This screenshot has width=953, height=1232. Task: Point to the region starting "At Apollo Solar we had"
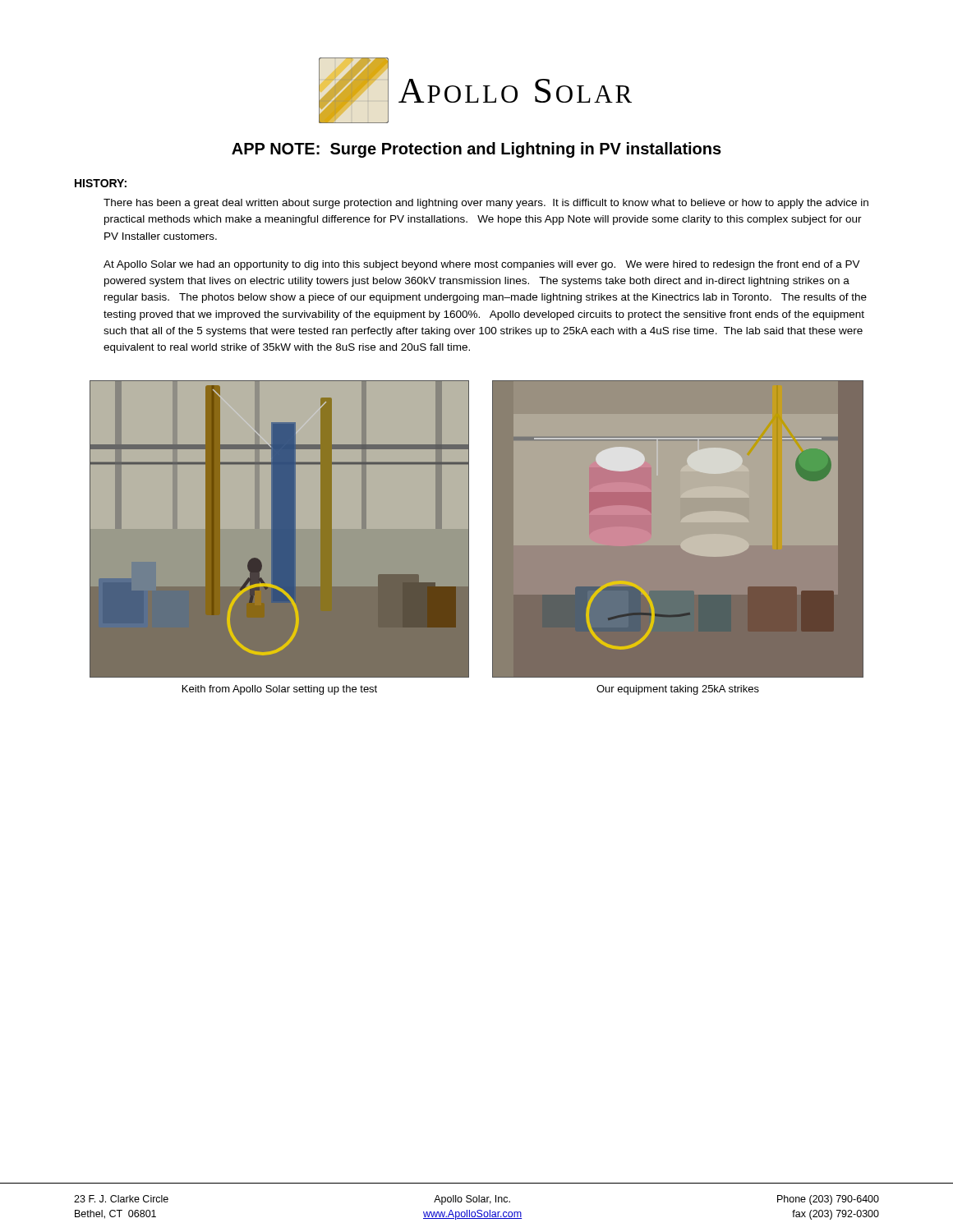(x=485, y=305)
